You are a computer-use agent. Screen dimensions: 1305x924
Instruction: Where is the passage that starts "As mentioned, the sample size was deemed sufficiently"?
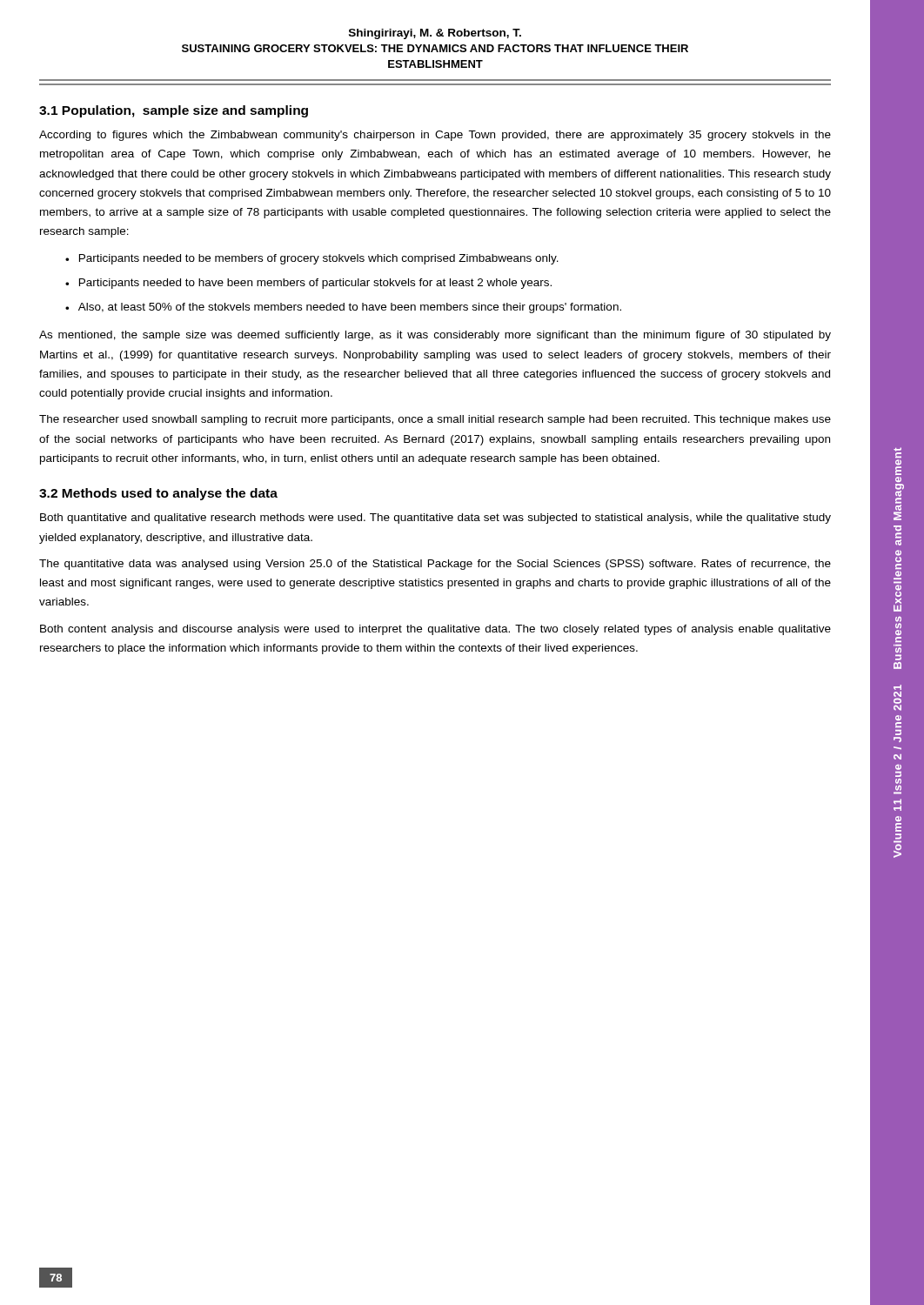click(435, 364)
